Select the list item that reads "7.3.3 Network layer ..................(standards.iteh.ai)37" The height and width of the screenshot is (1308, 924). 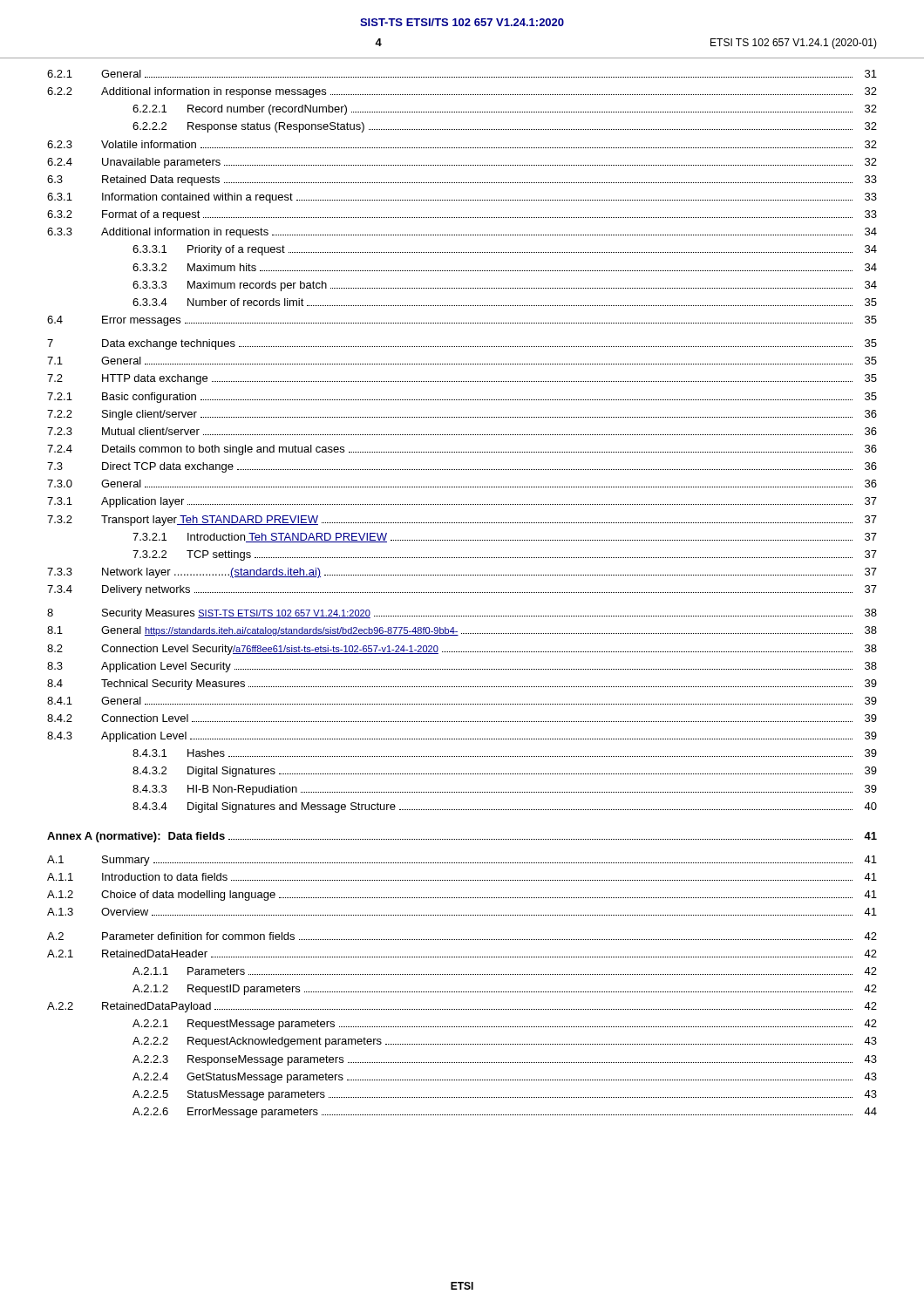point(462,572)
